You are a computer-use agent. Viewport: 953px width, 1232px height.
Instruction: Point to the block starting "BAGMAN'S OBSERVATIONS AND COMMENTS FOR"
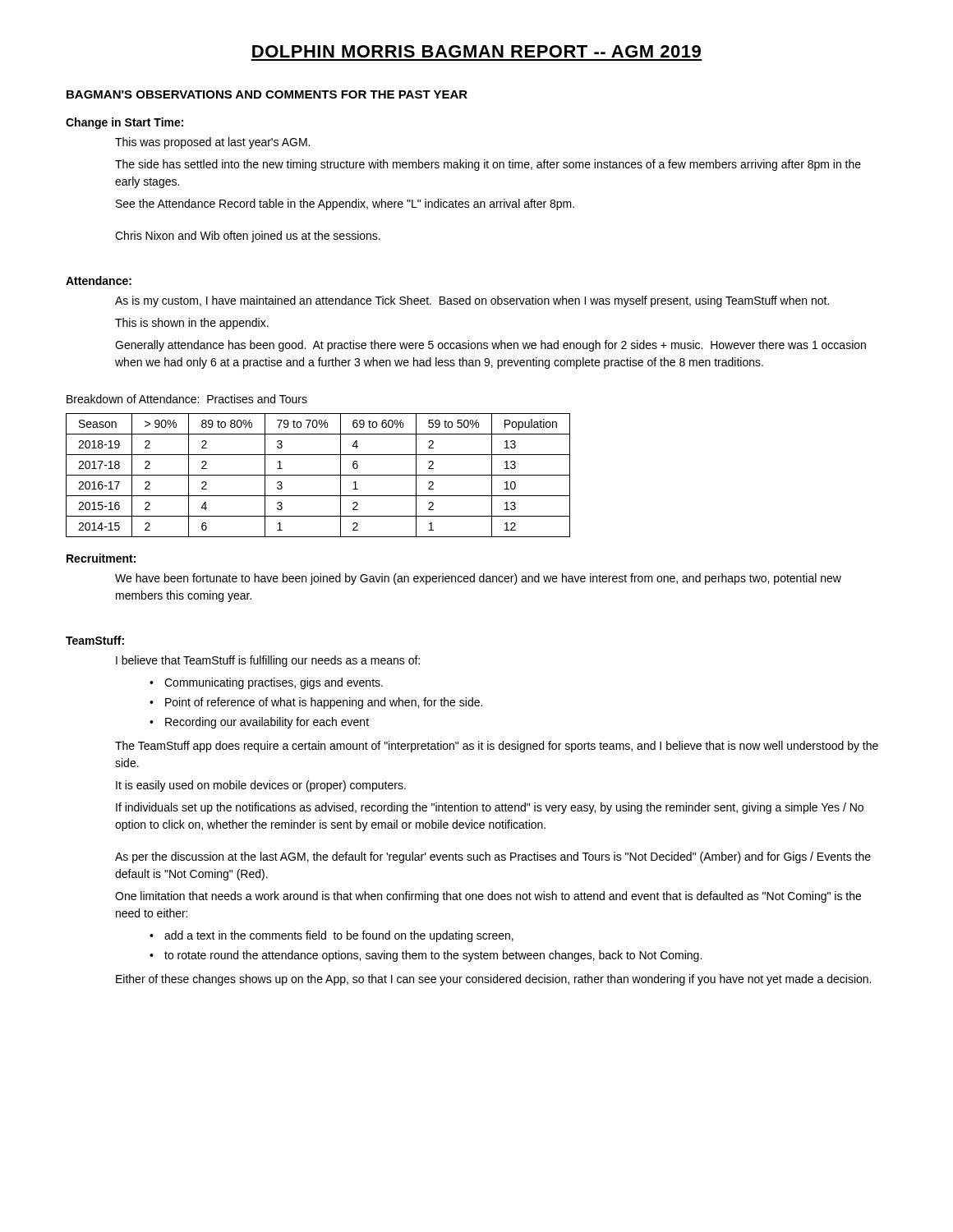(267, 94)
